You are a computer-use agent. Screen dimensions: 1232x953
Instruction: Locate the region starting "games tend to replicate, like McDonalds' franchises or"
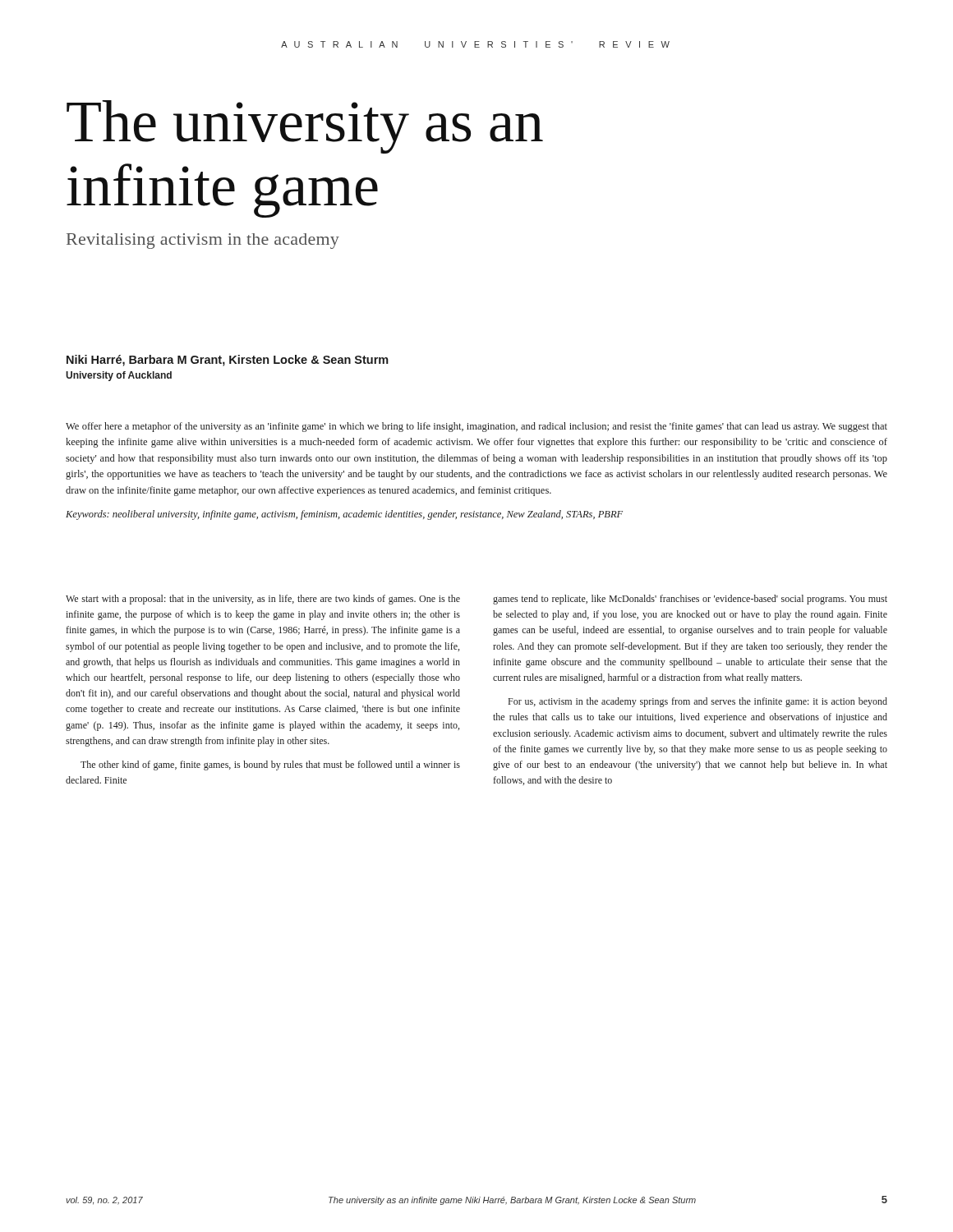[690, 690]
